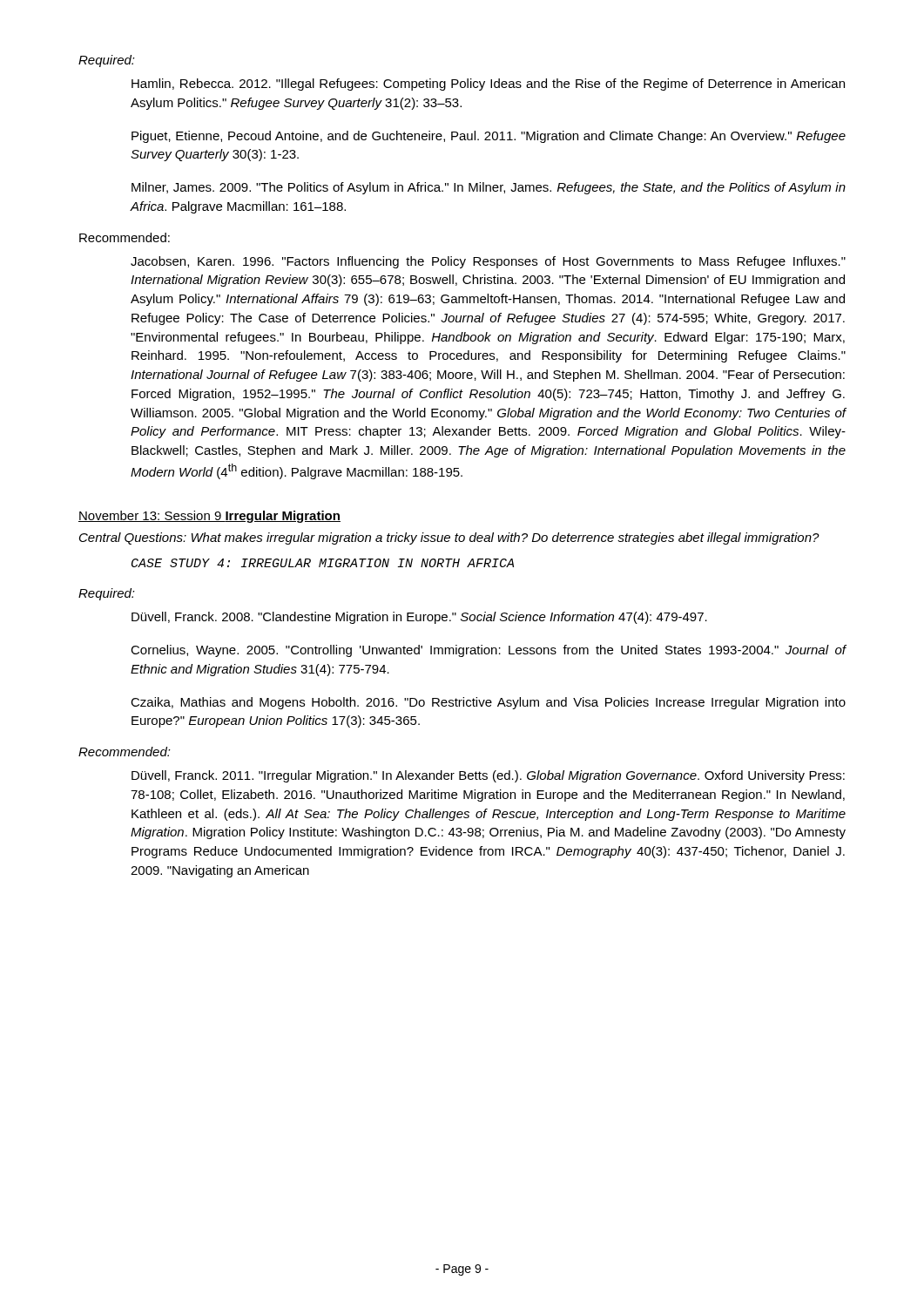Where is the passage that starts "Jacobsen, Karen. 1996. "Factors Influencing the"?
Screen dimensions: 1307x924
click(x=488, y=366)
